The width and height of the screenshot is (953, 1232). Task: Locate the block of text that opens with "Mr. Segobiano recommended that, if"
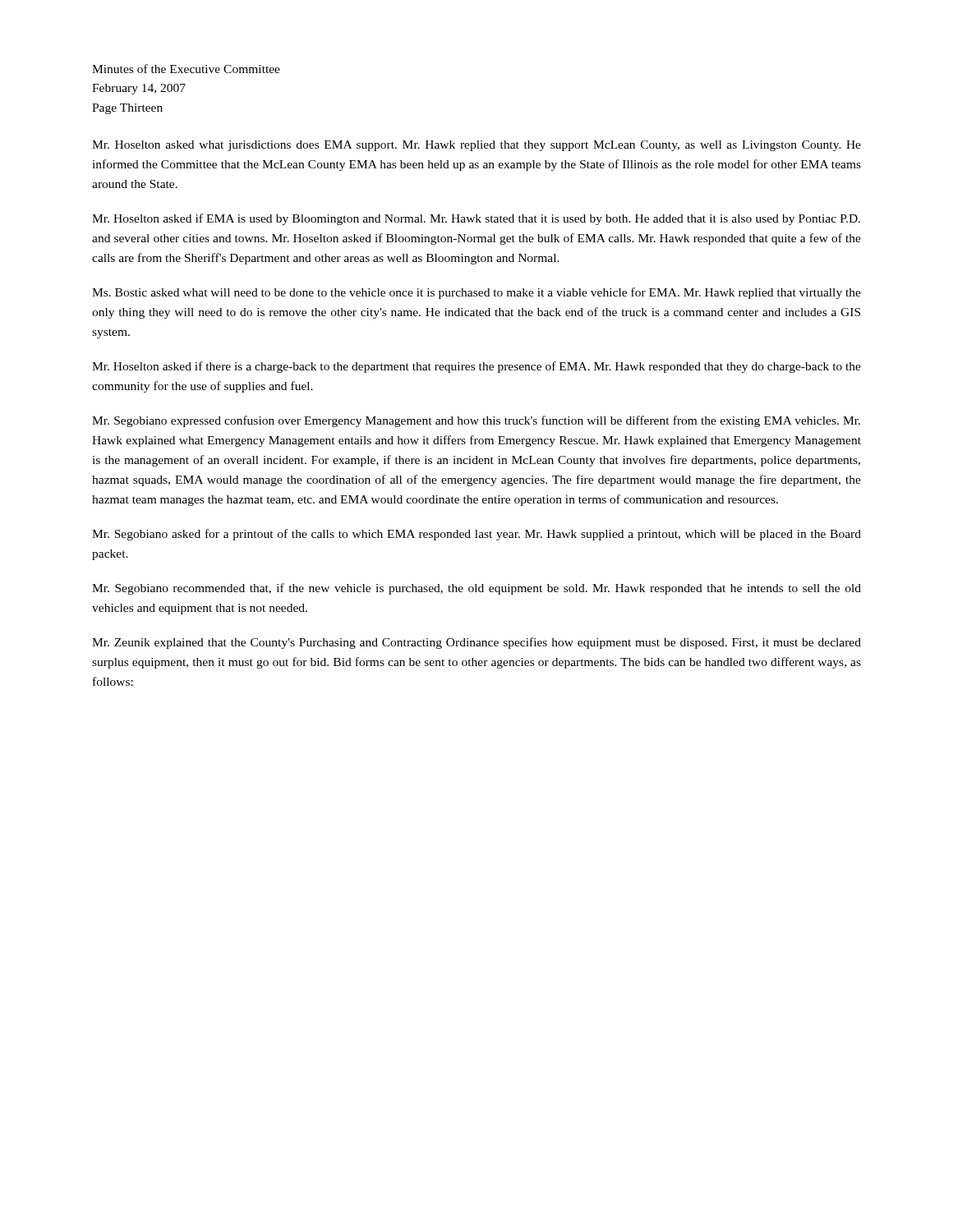[476, 598]
